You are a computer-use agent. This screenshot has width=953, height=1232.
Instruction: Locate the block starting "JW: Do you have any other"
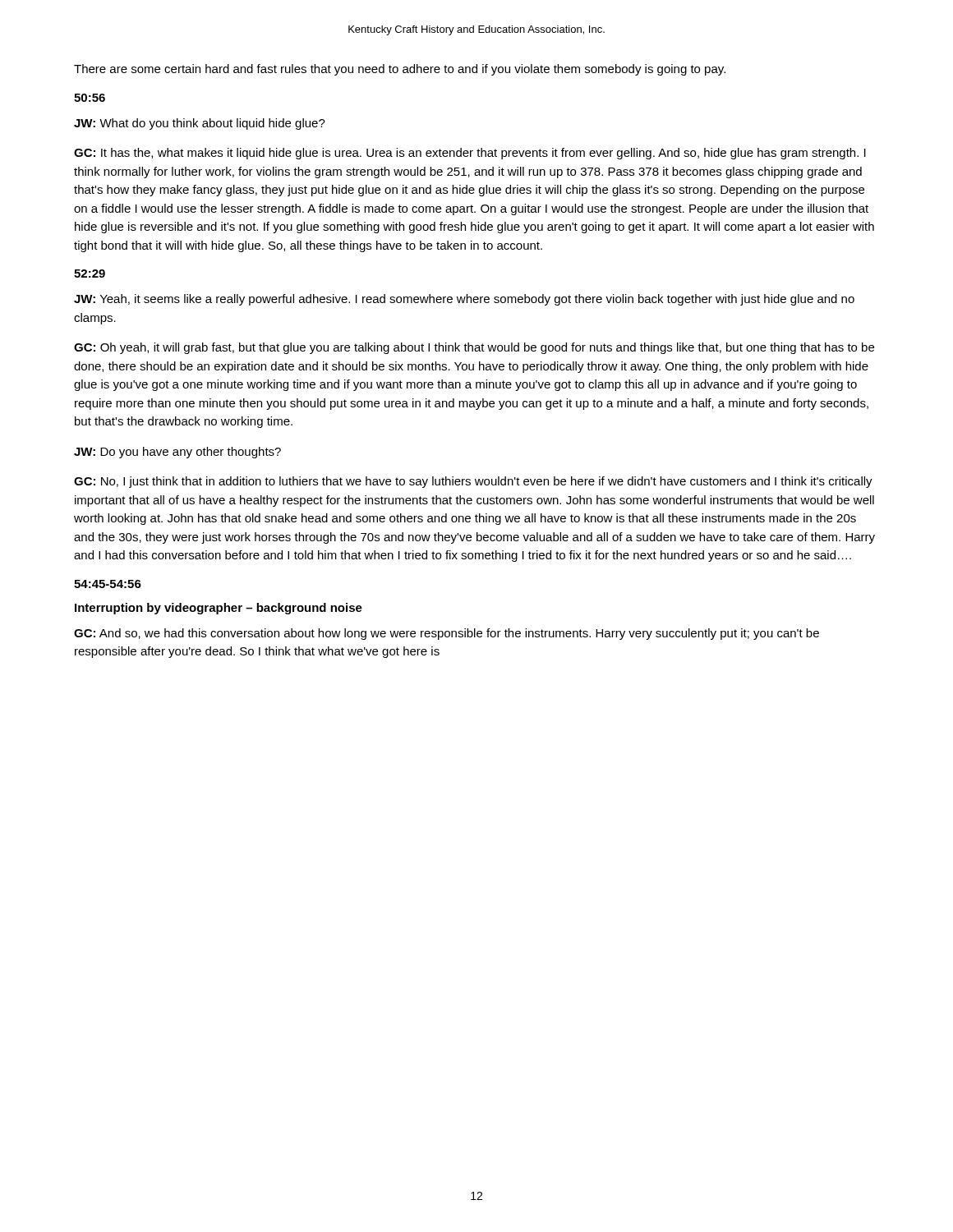click(x=178, y=451)
